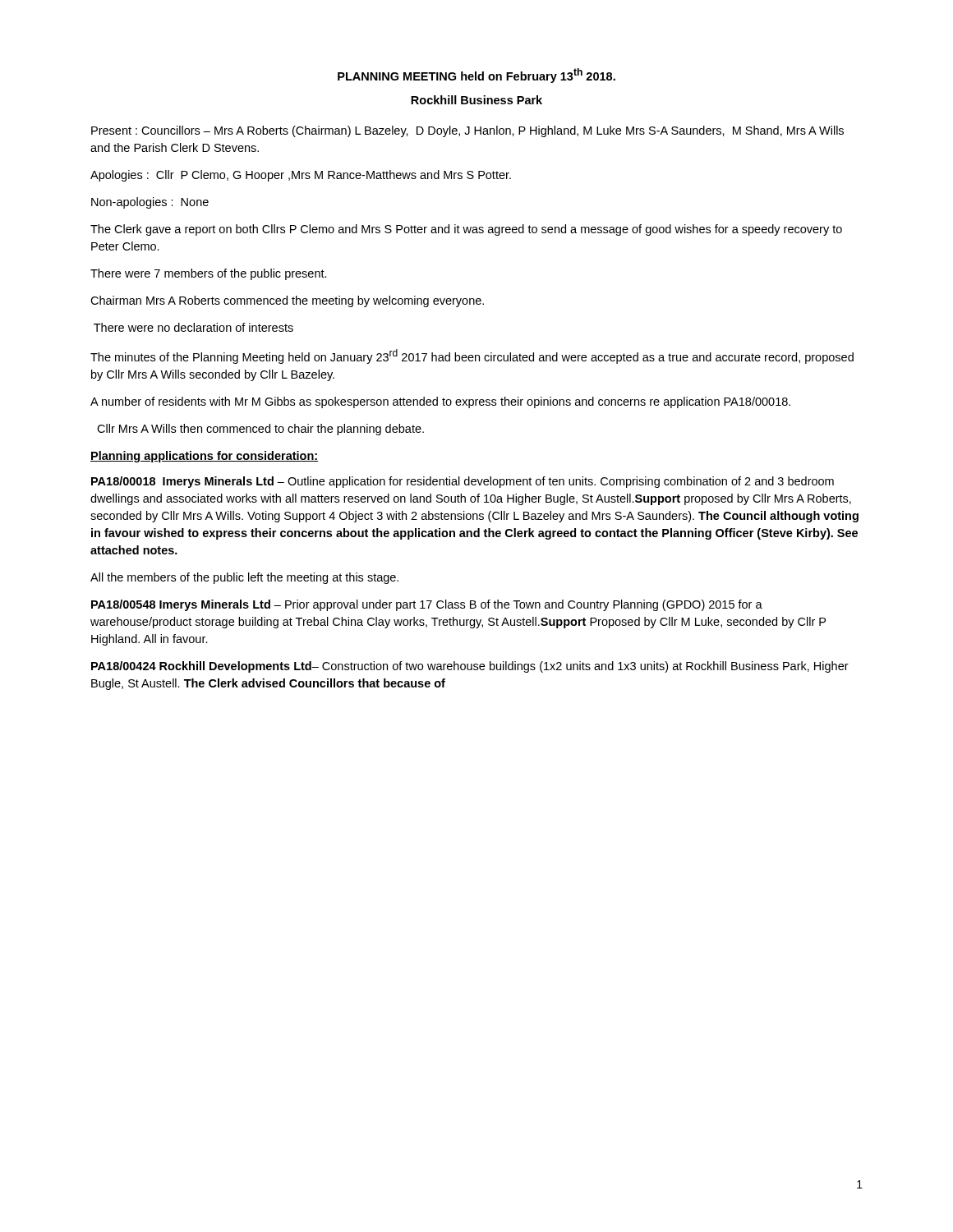Locate the text block that reads "Present : Councillors – Mrs A"
The height and width of the screenshot is (1232, 953).
tap(469, 139)
